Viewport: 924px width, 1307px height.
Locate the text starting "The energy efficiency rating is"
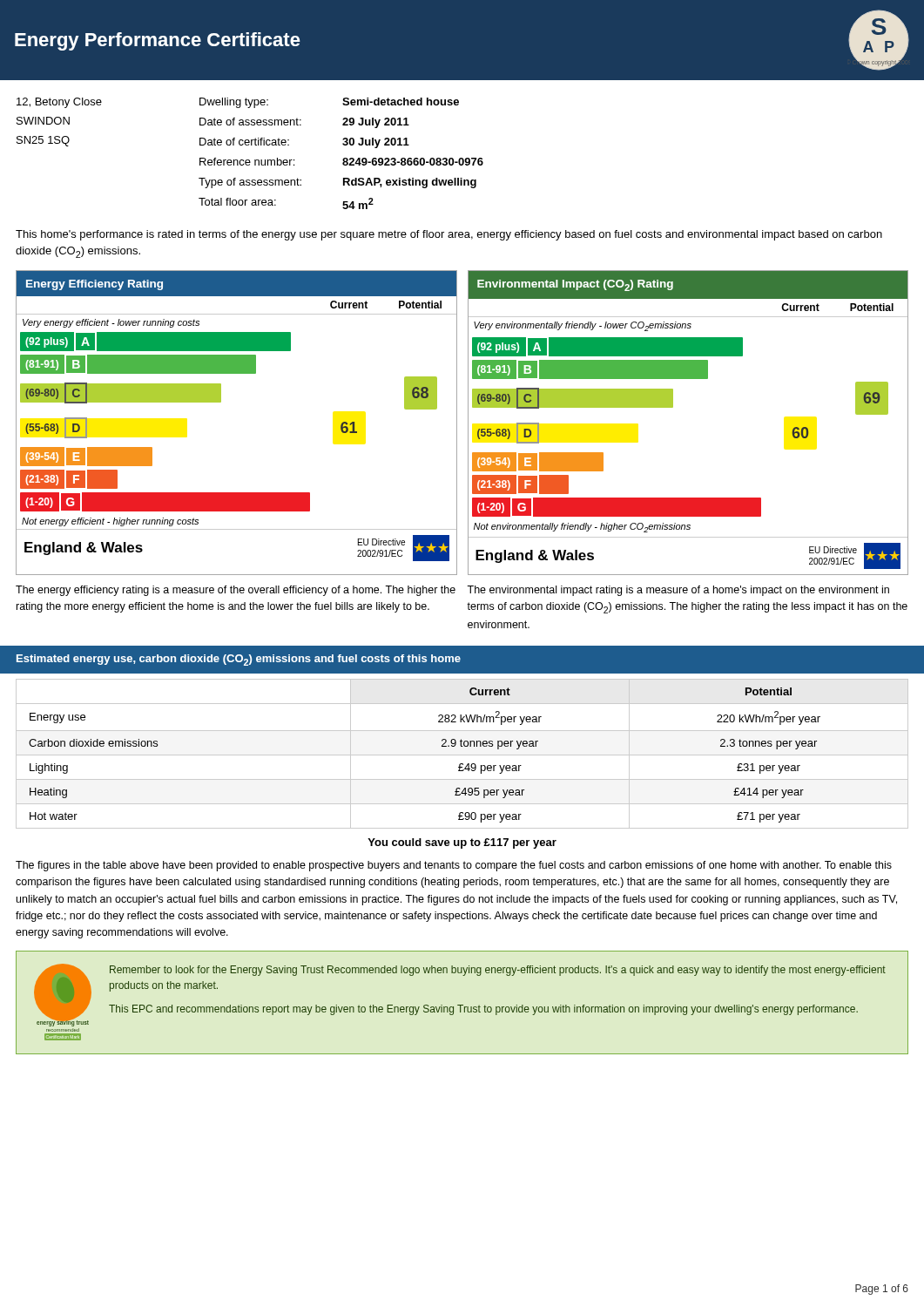point(236,598)
